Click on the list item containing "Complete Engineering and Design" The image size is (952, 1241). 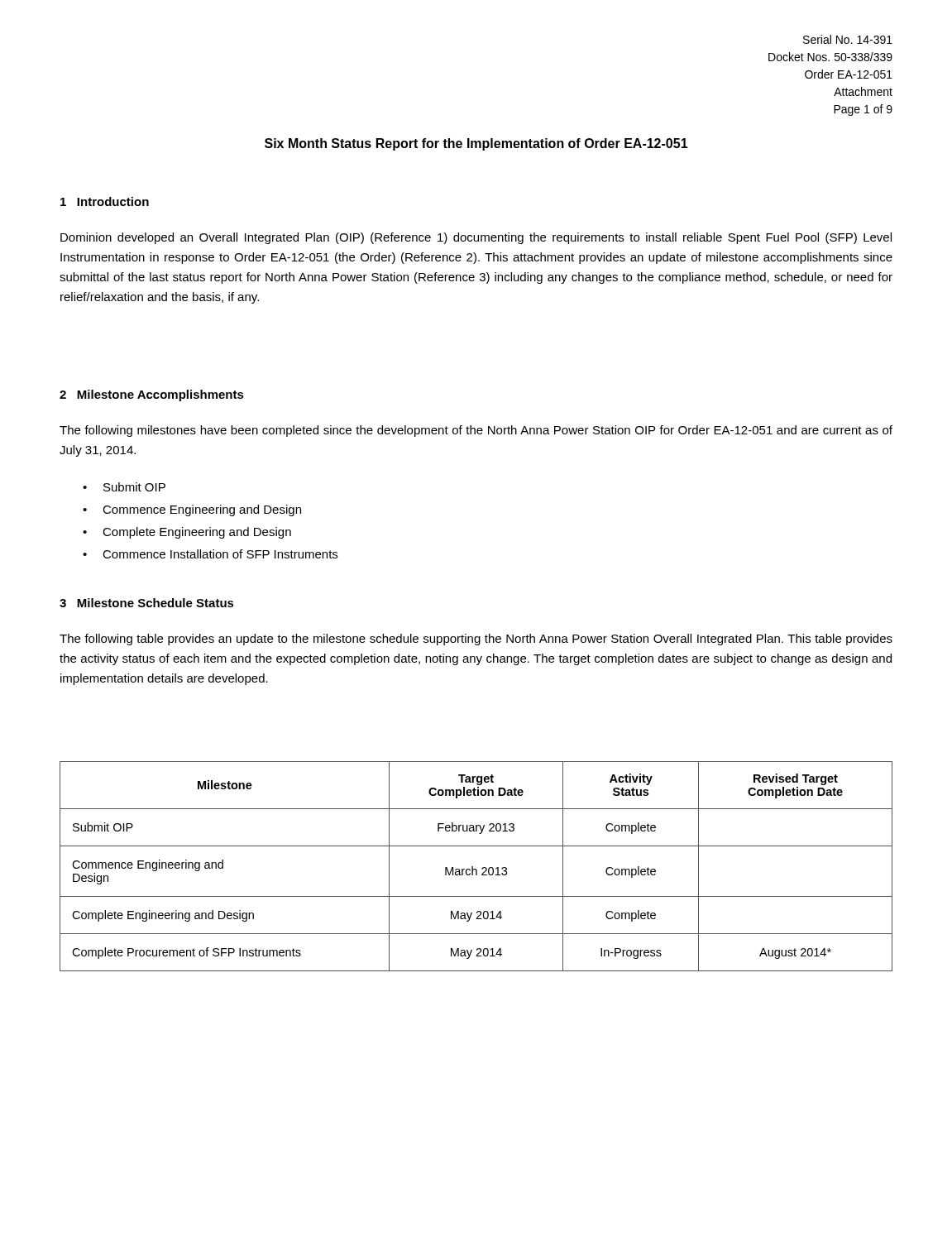[197, 532]
